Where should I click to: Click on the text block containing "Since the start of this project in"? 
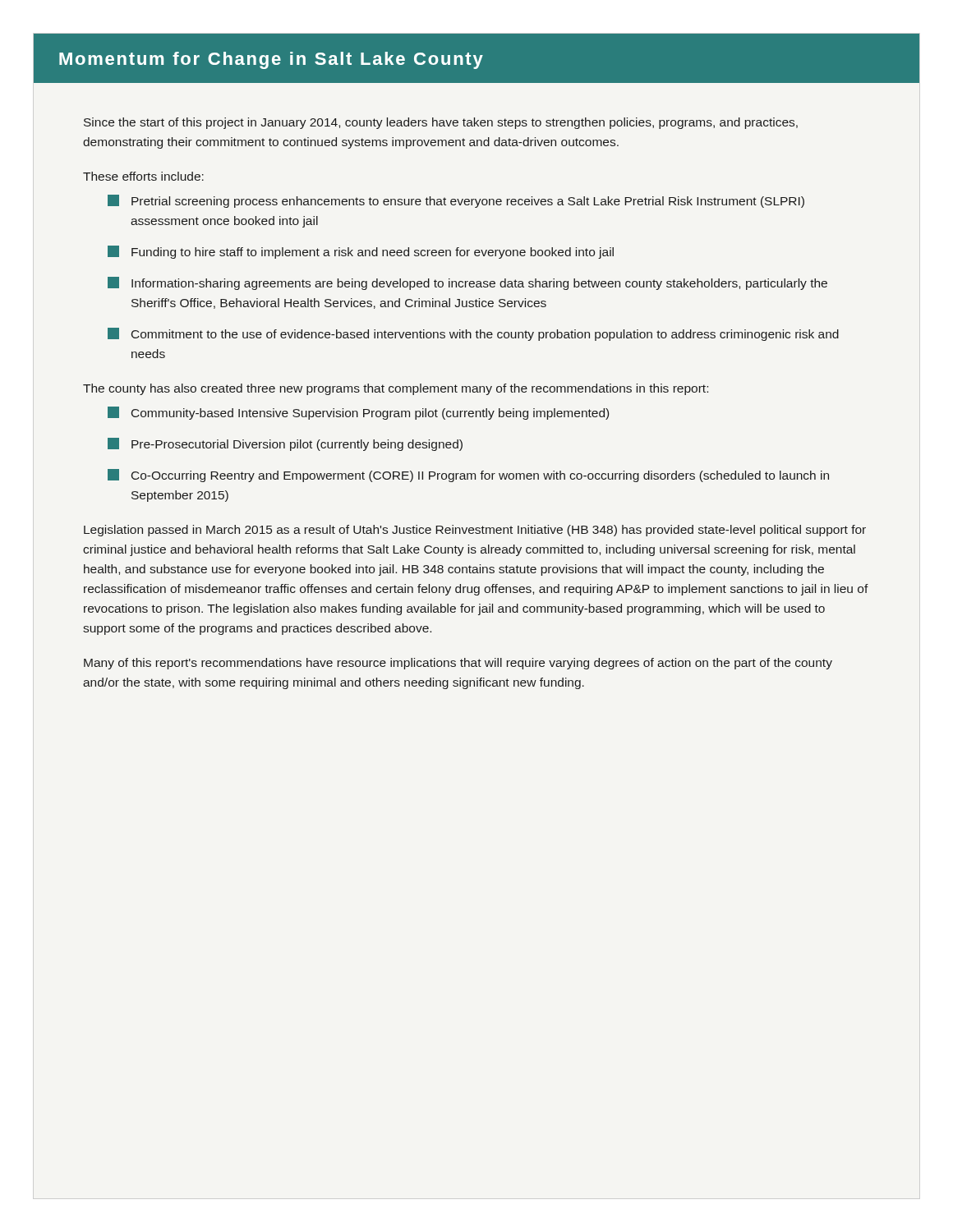point(441,132)
